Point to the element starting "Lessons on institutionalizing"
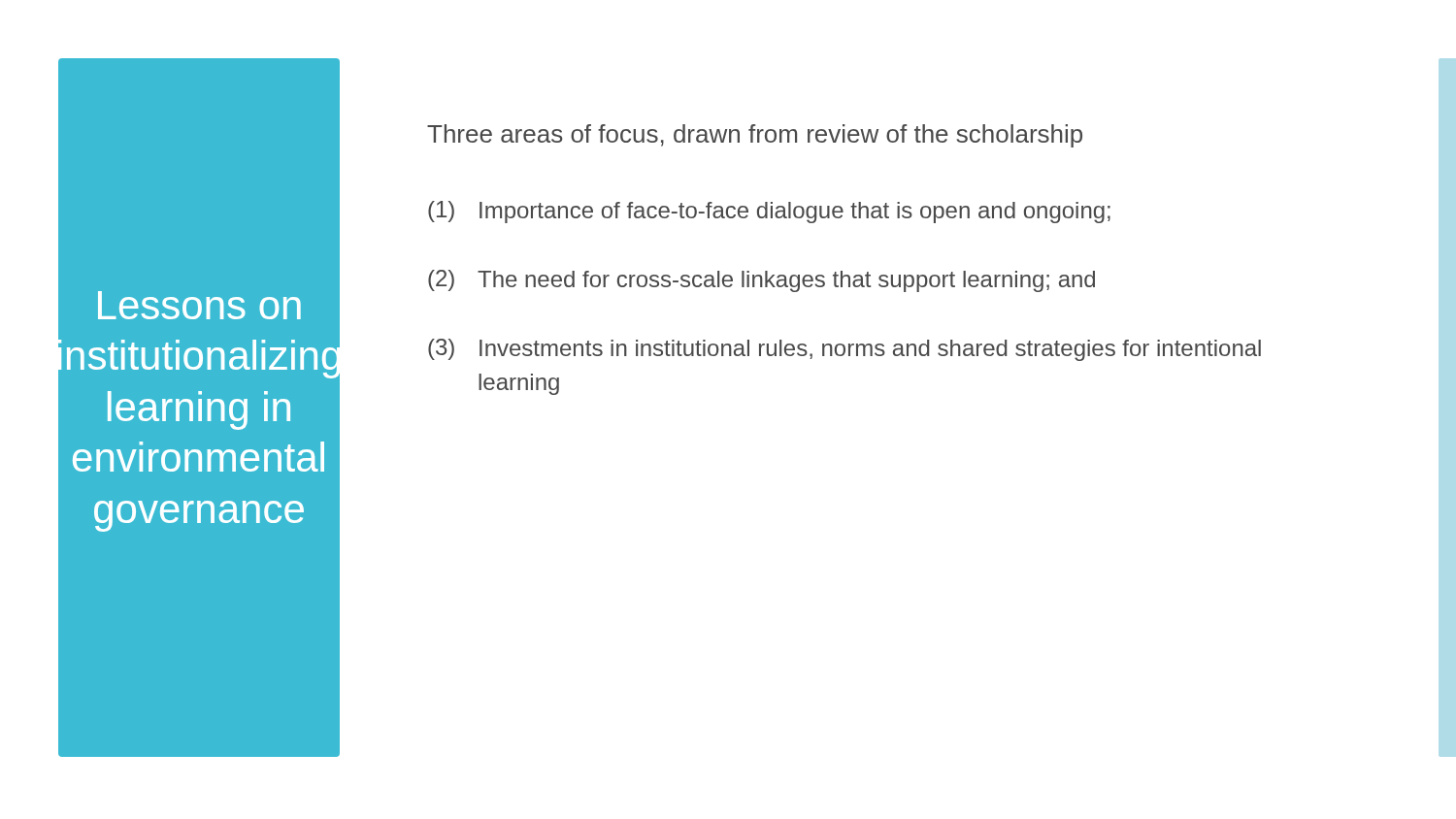Image resolution: width=1456 pixels, height=819 pixels. coord(199,407)
